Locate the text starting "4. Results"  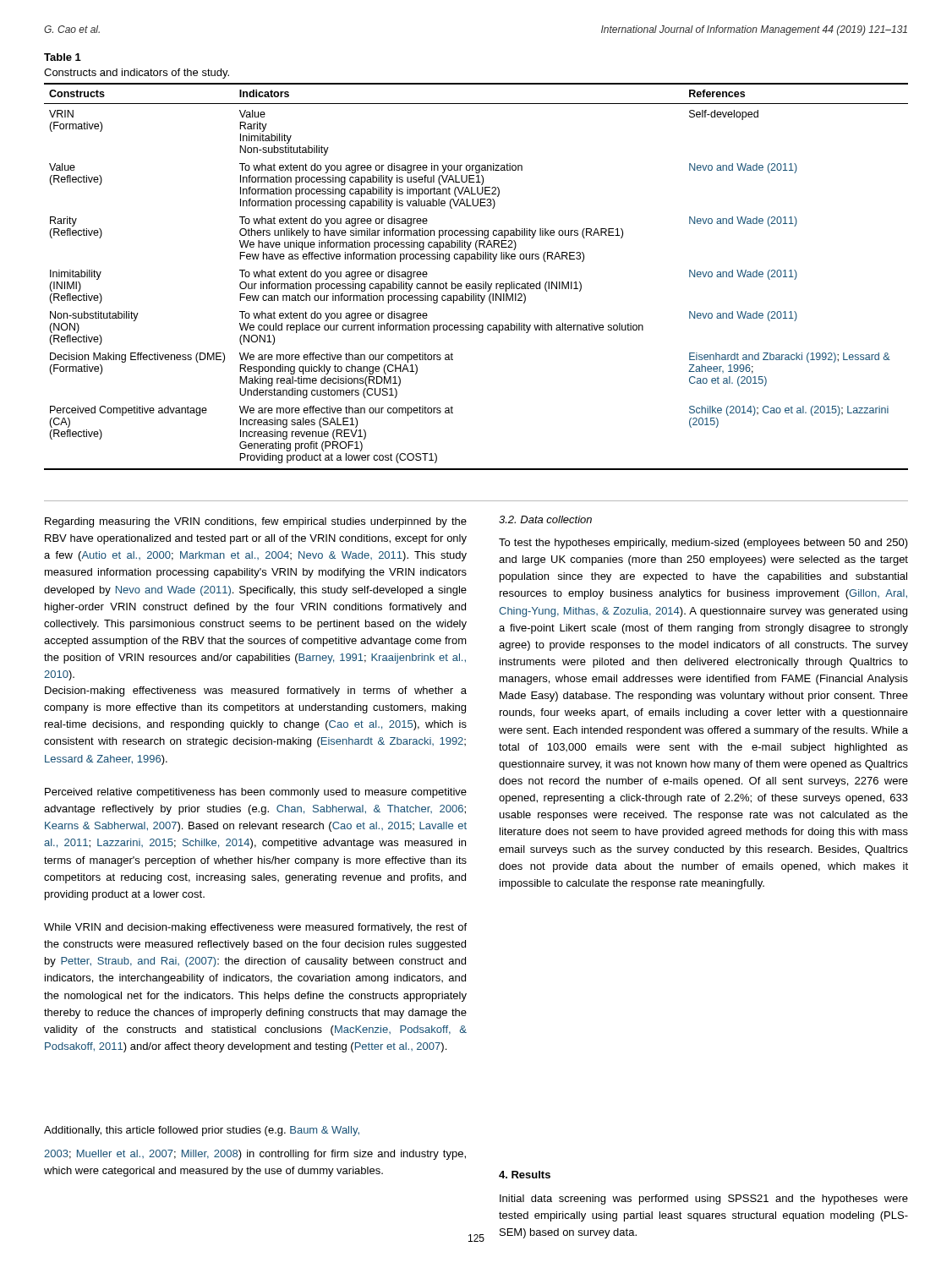pyautogui.click(x=525, y=1175)
